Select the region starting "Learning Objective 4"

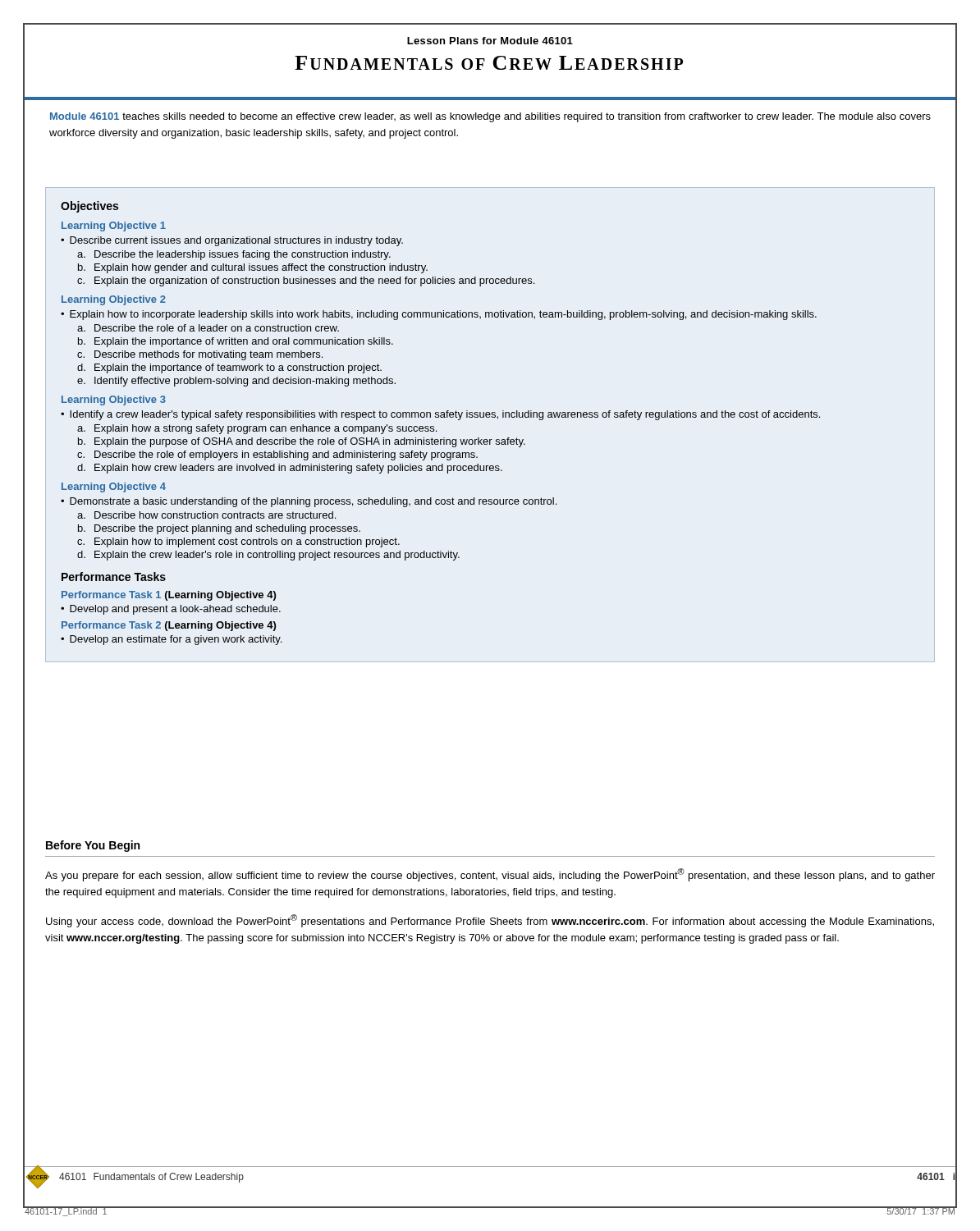[113, 486]
